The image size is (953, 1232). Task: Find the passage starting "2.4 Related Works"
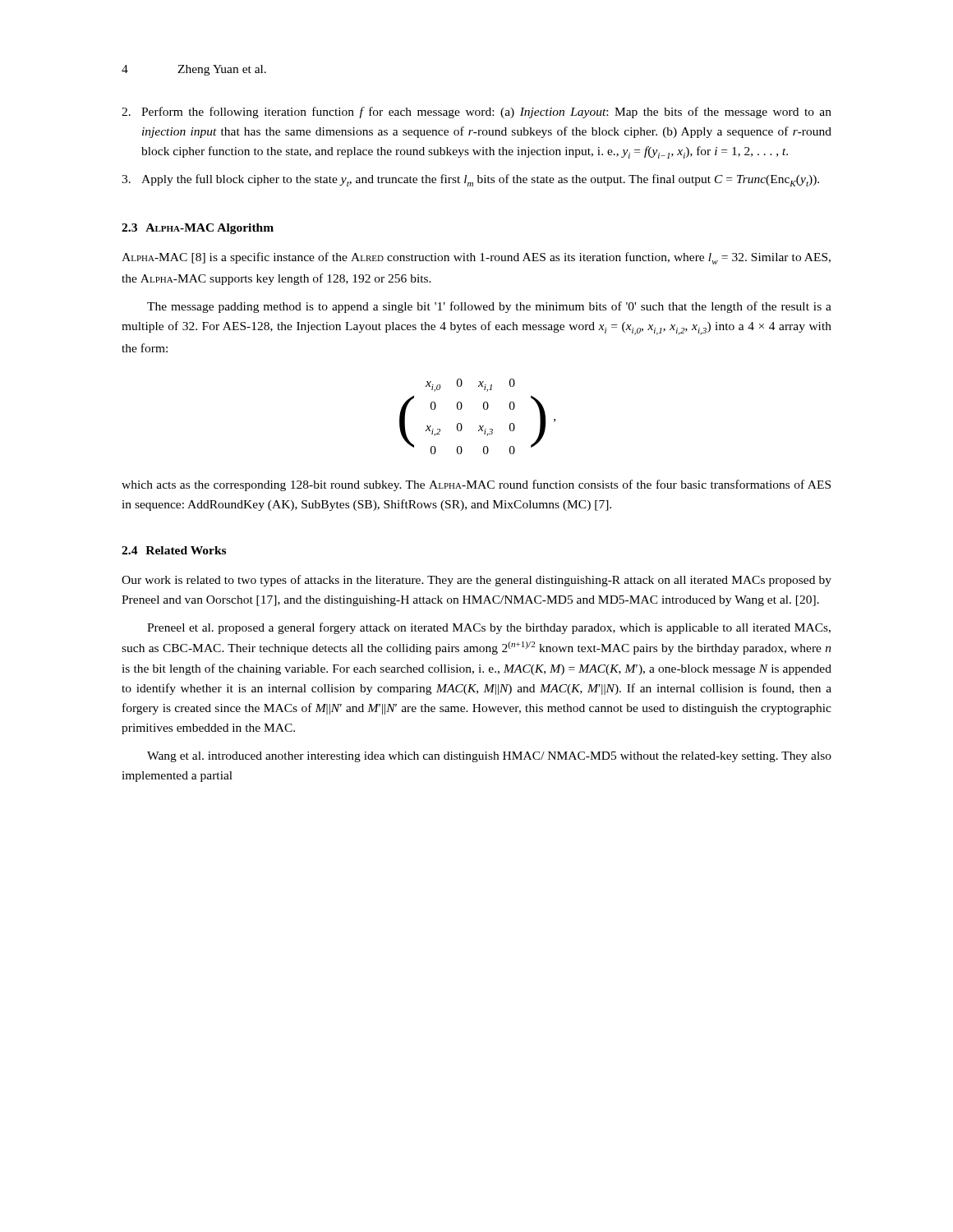tap(174, 550)
